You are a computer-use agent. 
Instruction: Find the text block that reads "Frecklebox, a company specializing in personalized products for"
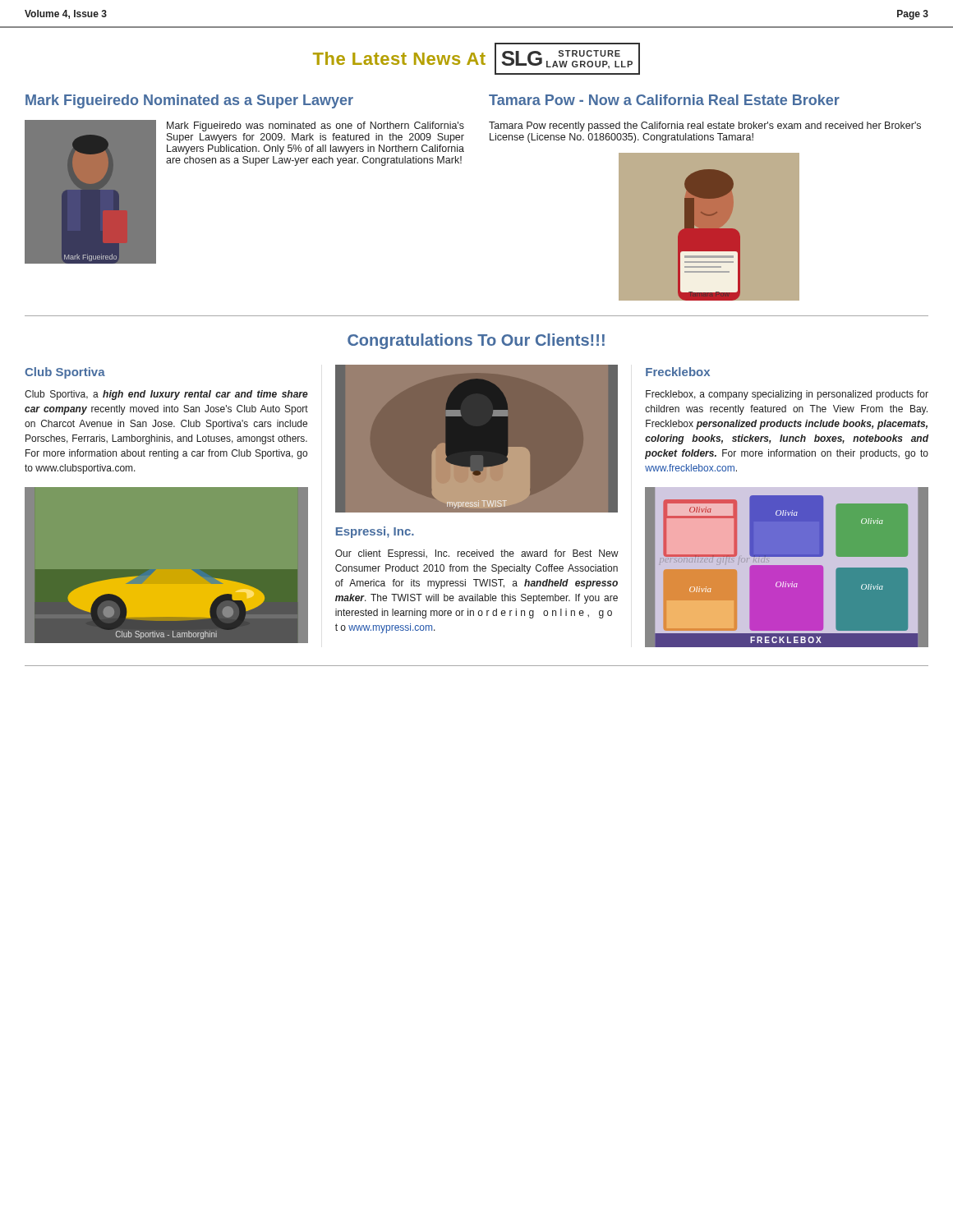pyautogui.click(x=787, y=432)
